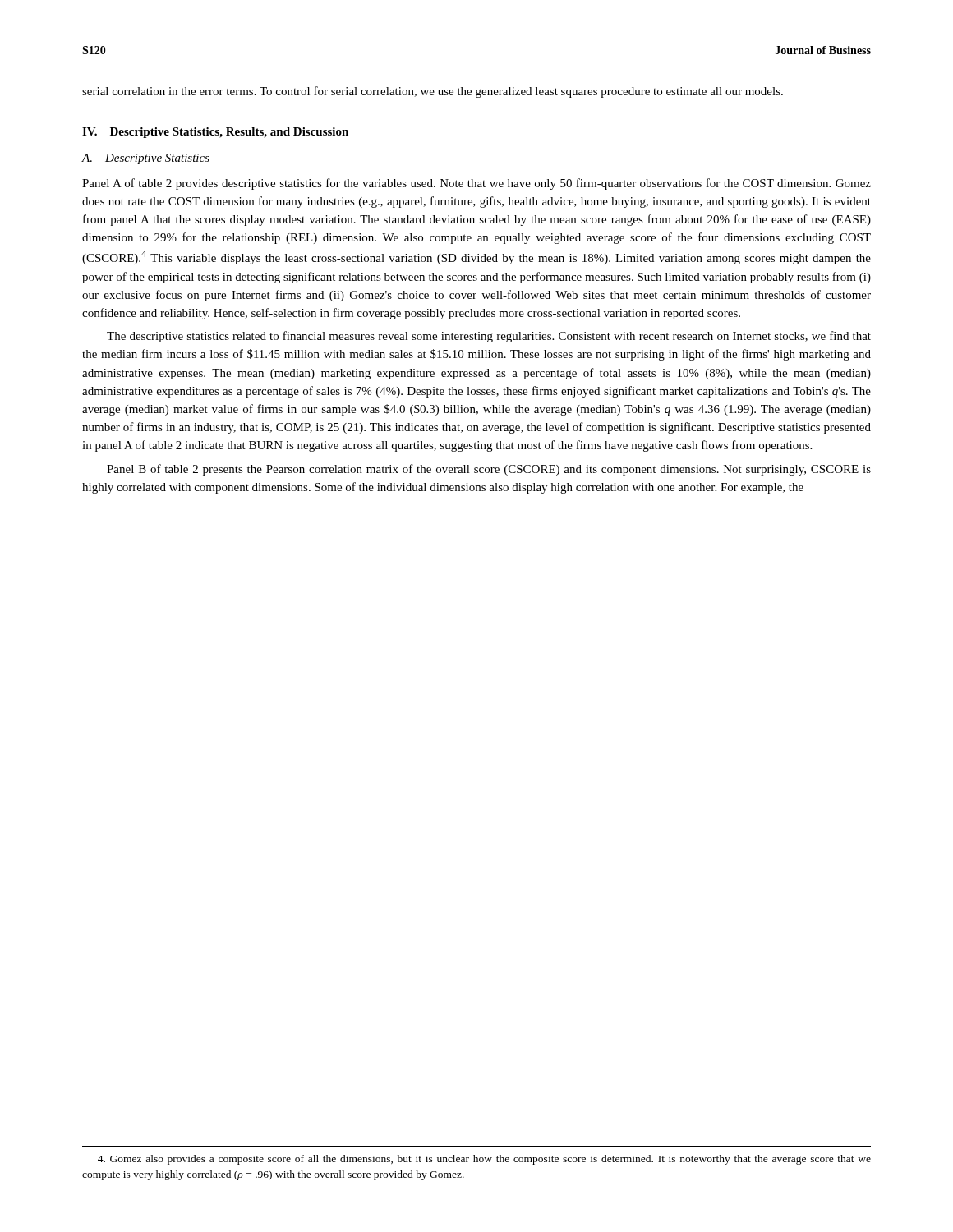953x1232 pixels.
Task: Find the block on this page that starts "serial correlation in the"
Action: click(x=433, y=91)
